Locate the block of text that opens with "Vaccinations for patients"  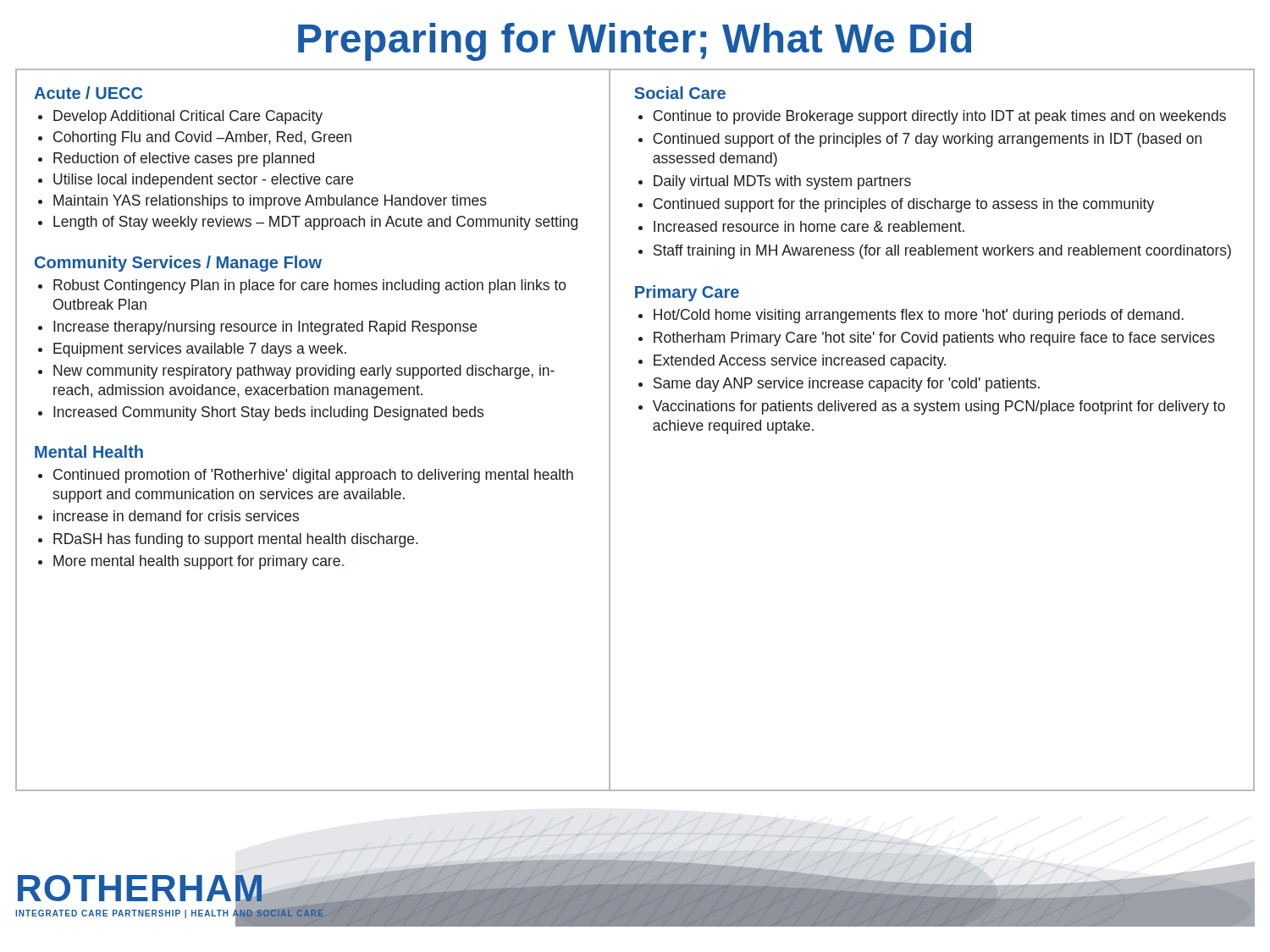939,416
